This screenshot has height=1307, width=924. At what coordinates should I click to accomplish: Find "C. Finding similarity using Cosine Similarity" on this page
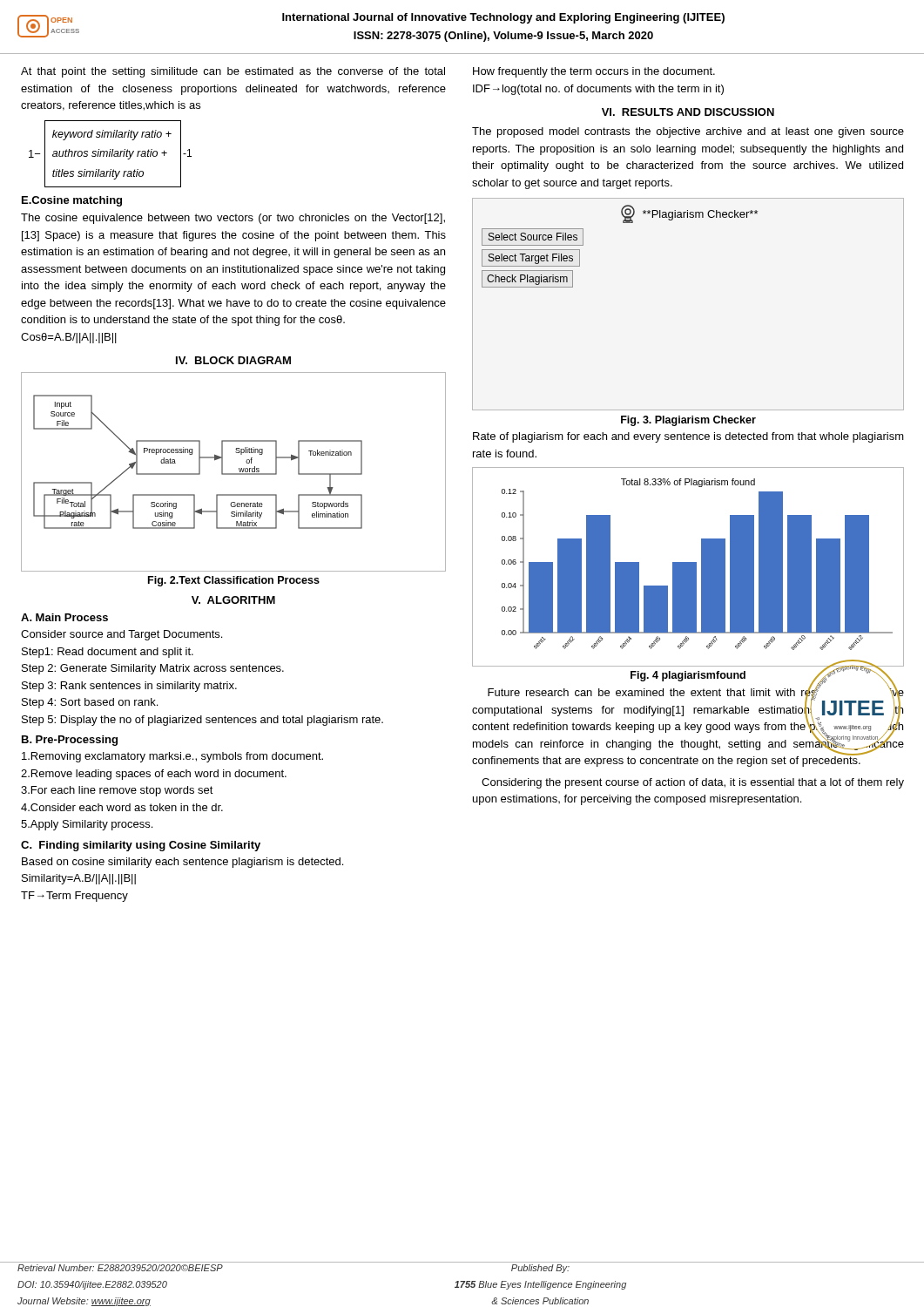tap(141, 844)
